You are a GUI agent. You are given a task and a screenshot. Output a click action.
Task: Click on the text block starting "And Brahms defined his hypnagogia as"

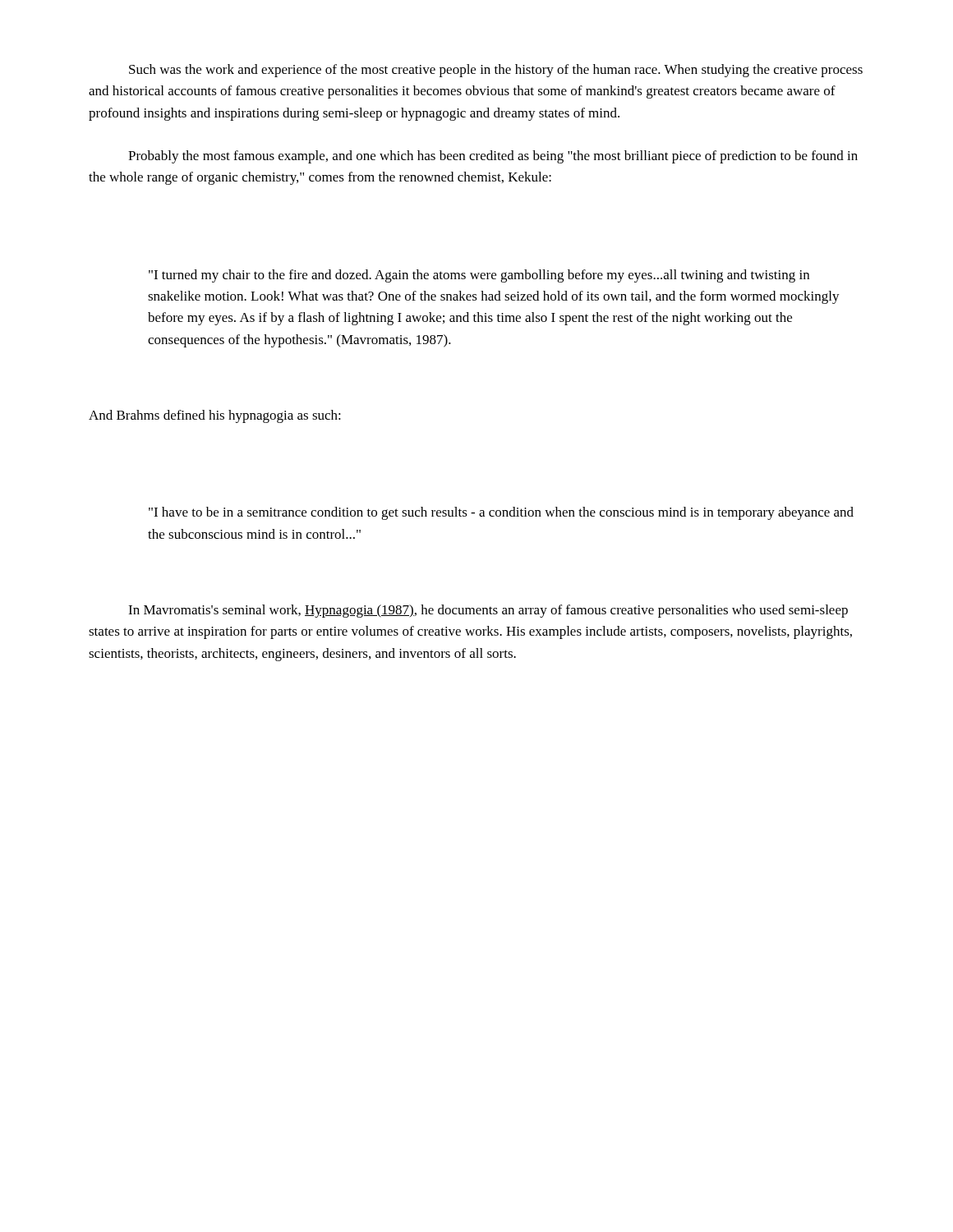coord(215,416)
